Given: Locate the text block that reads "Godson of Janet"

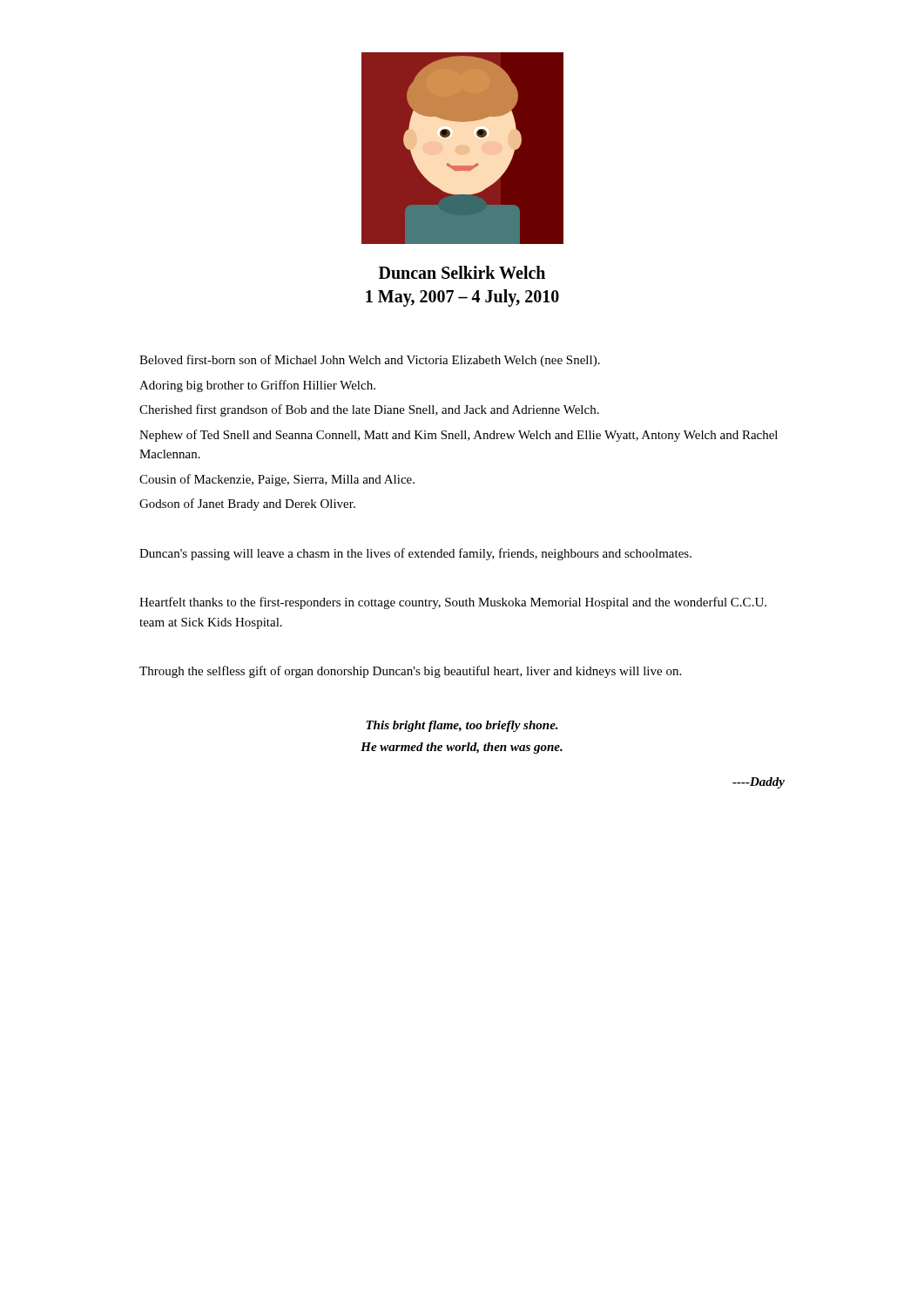Looking at the screenshot, I should point(247,505).
